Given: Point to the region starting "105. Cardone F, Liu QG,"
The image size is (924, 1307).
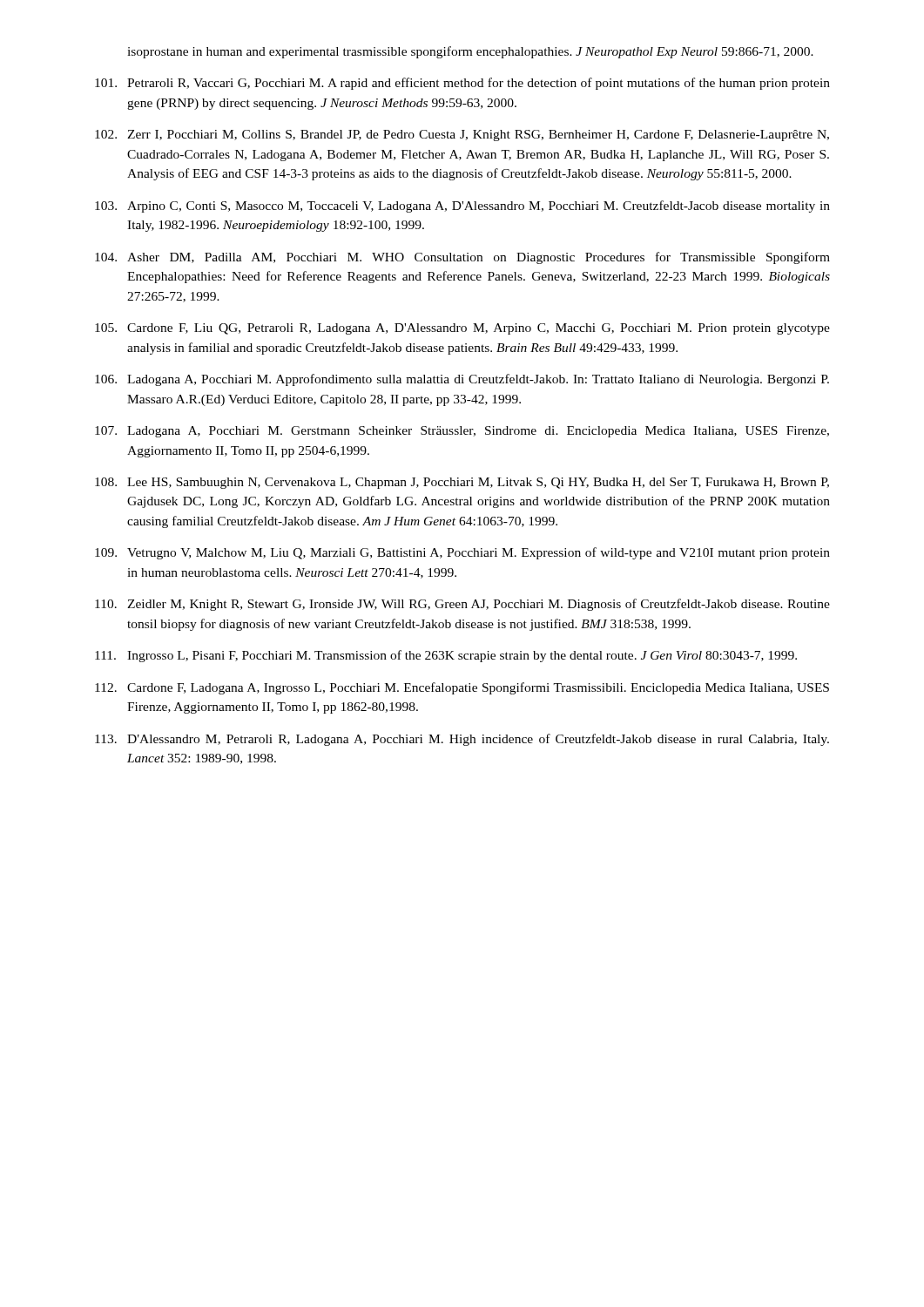Looking at the screenshot, I should 462,338.
